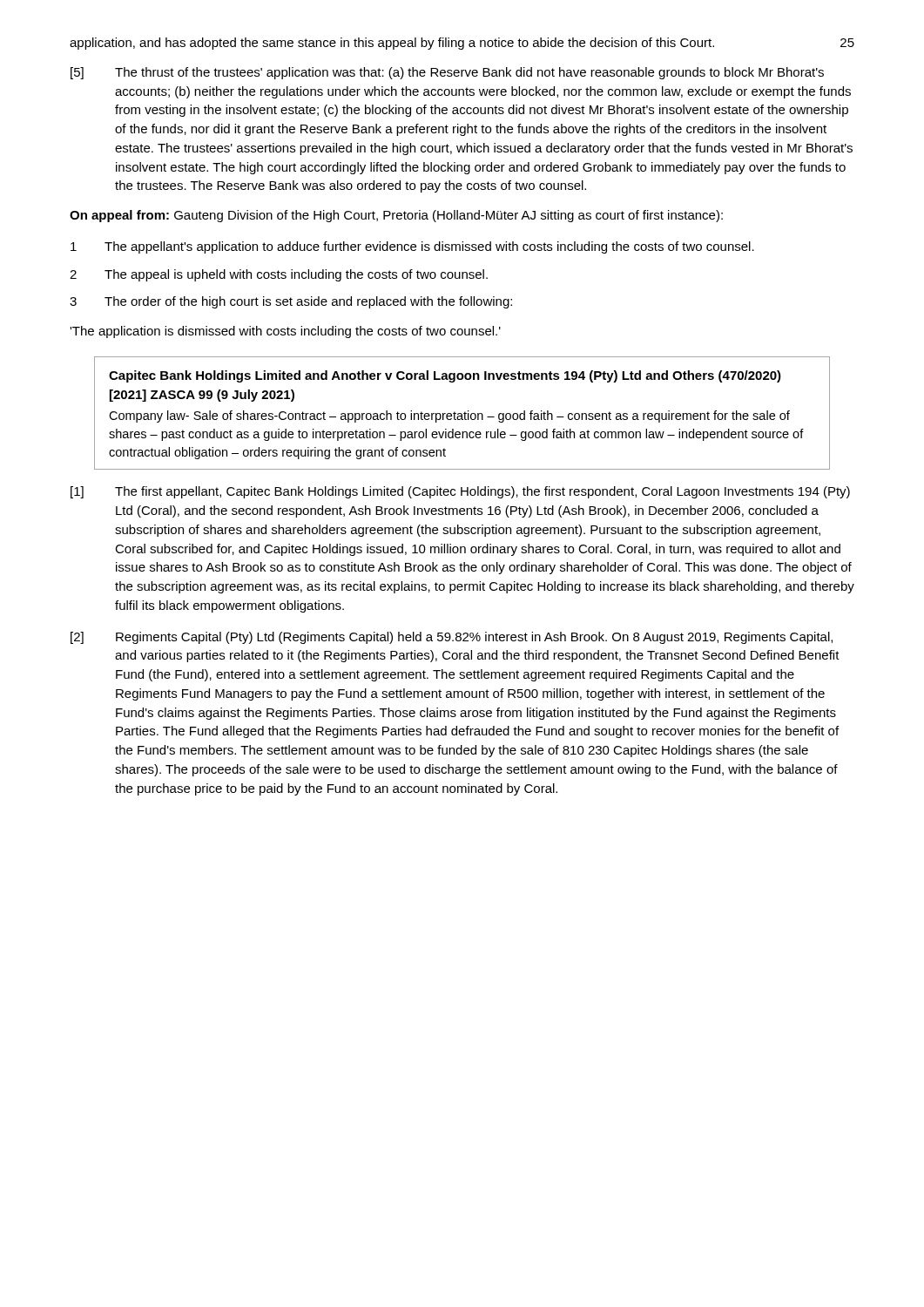Select the text block that reads "'The application is dismissed with"

pos(462,331)
